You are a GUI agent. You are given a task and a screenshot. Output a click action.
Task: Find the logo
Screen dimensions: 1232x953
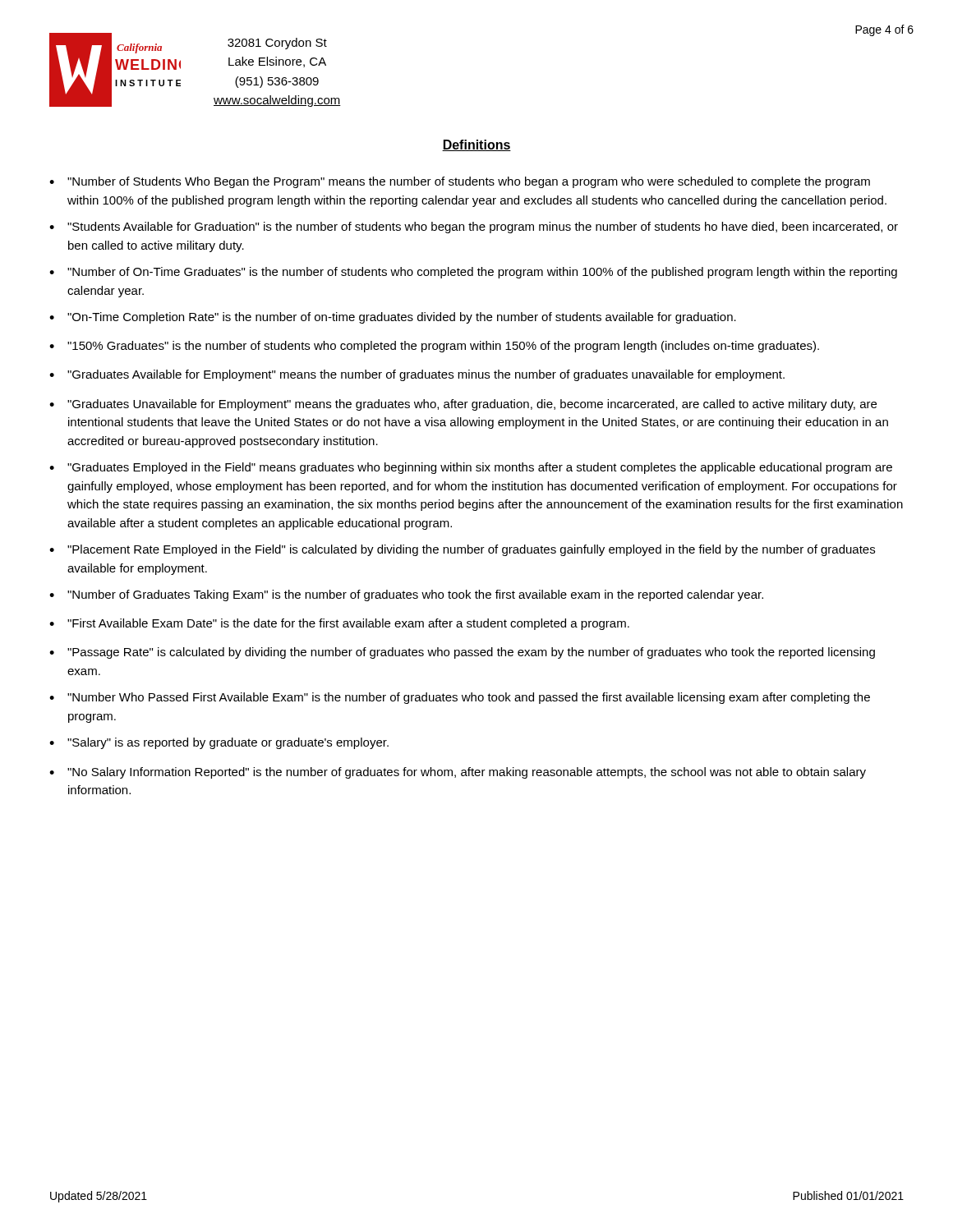coord(115,71)
